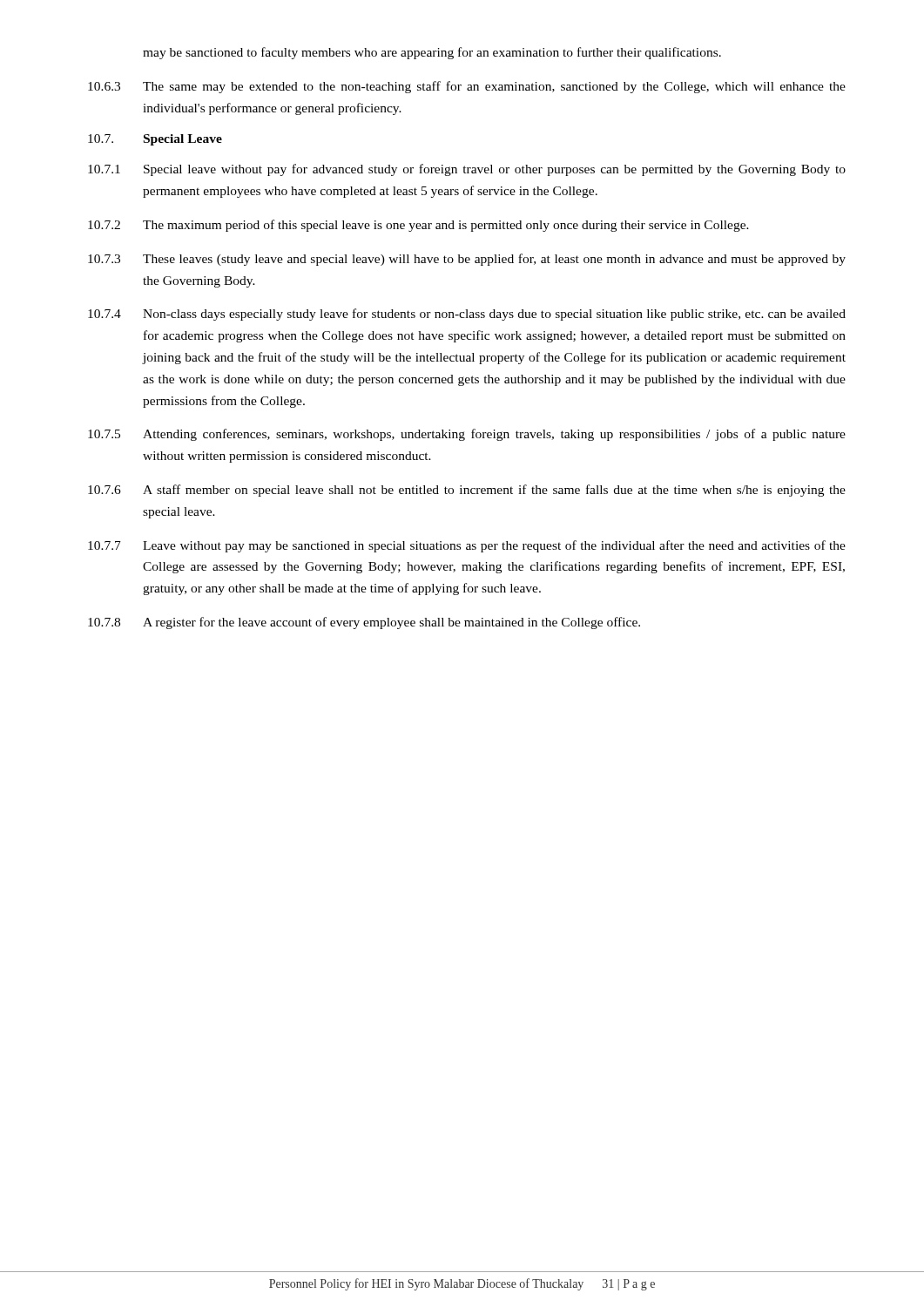Point to the passage starting "may be sanctioned to"
This screenshot has width=924, height=1307.
point(432,52)
